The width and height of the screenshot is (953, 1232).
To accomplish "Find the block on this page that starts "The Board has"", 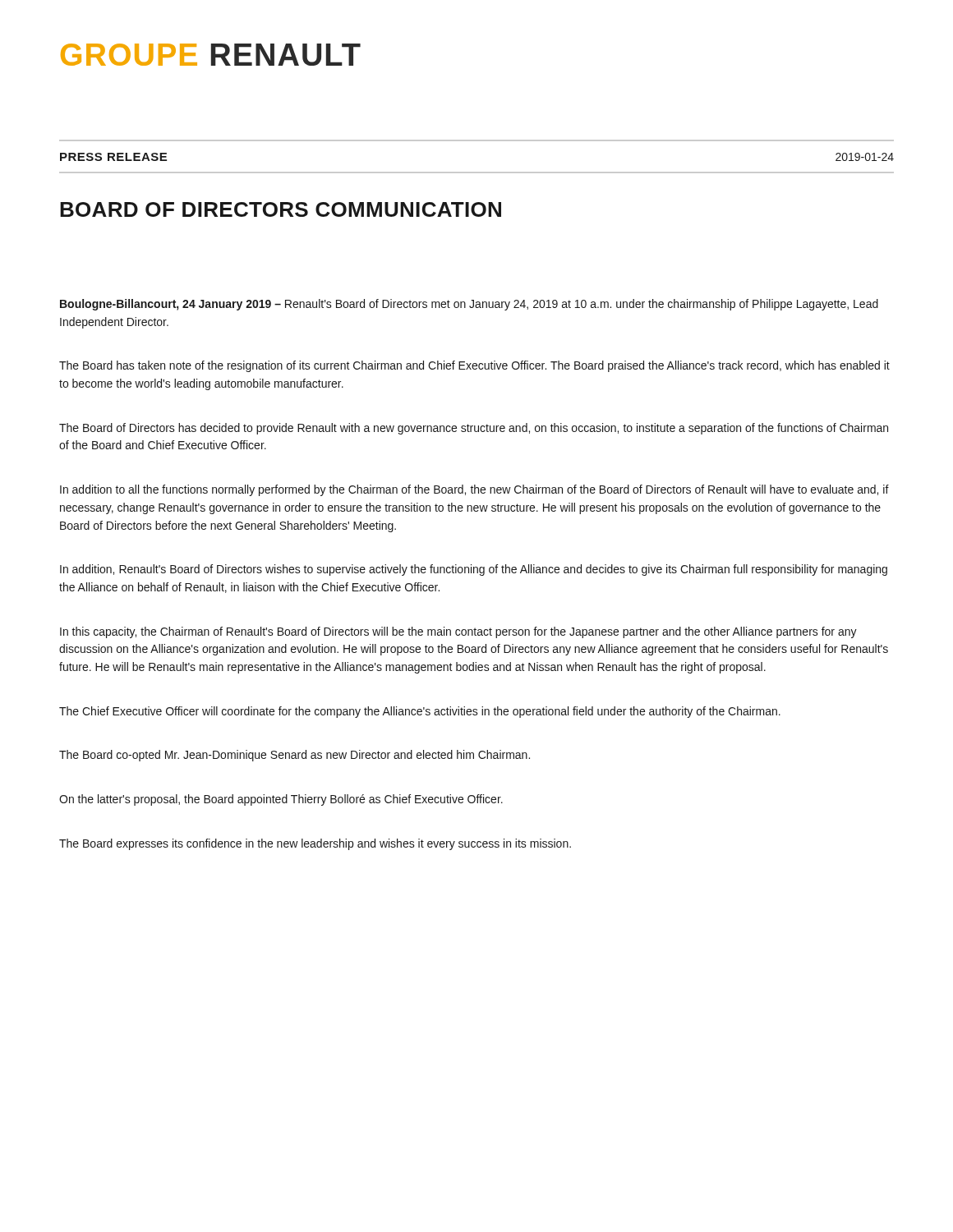I will 474,375.
